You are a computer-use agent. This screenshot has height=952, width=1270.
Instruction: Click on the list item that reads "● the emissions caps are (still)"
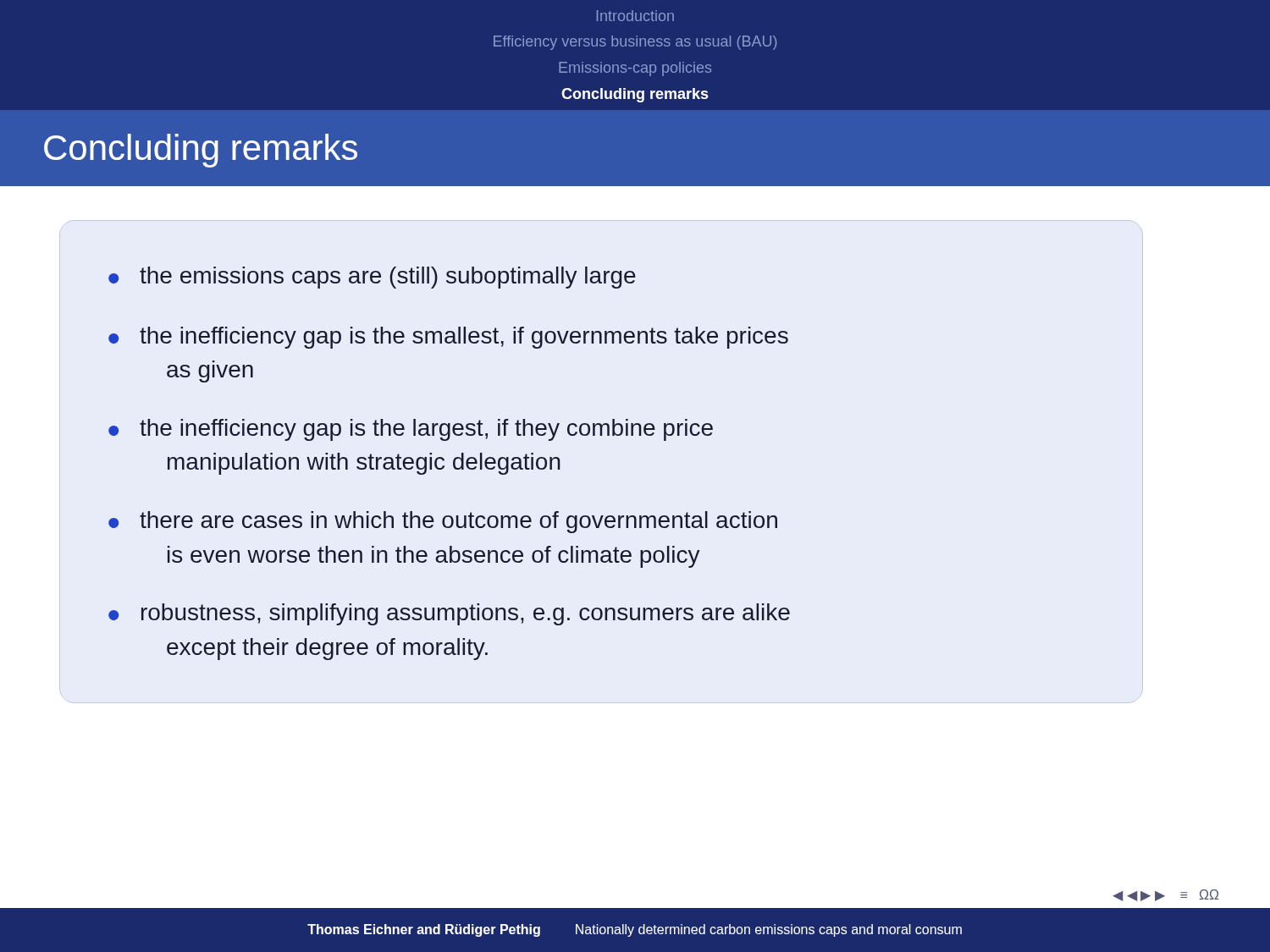(x=372, y=277)
